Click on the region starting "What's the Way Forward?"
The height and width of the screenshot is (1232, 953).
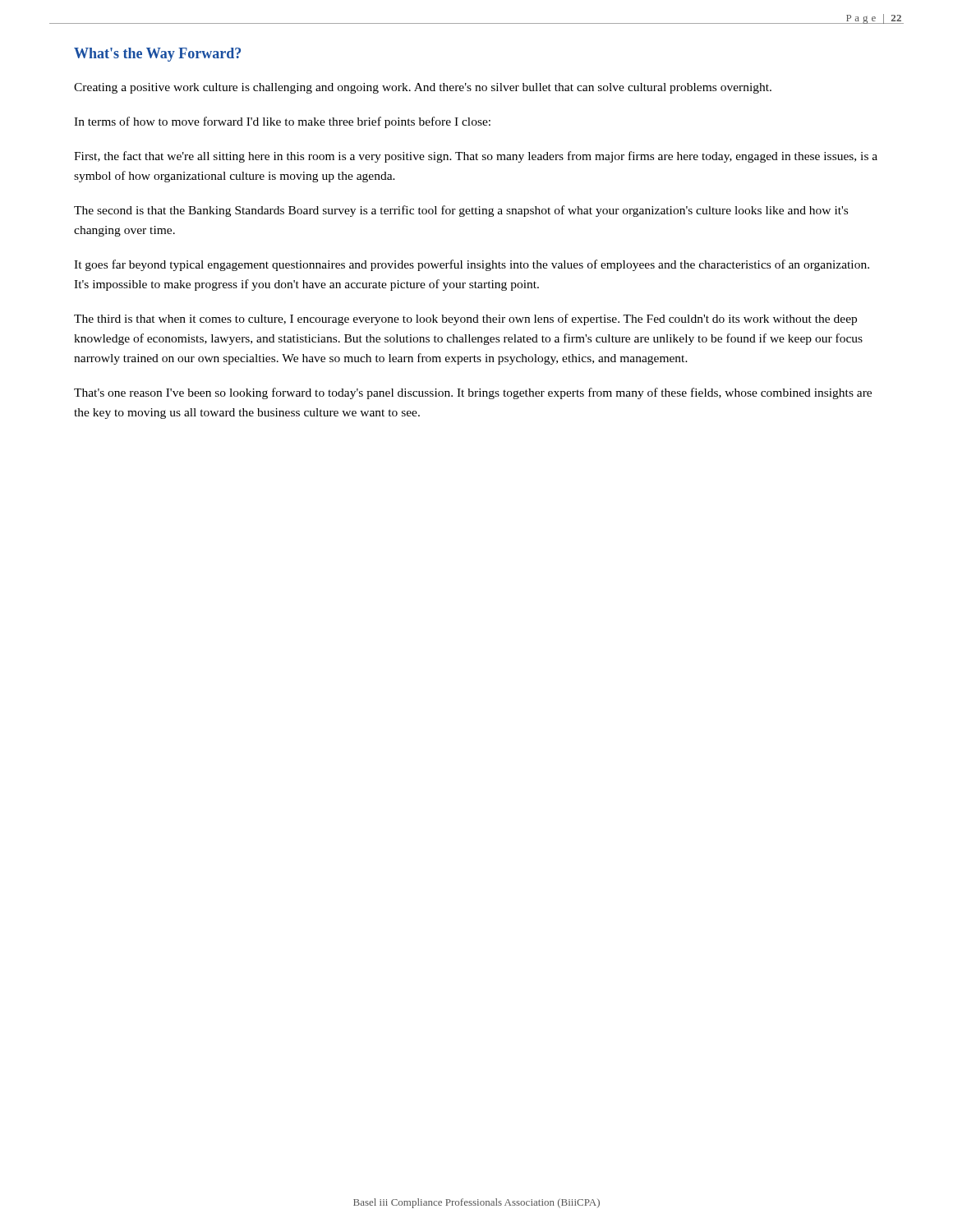(158, 53)
